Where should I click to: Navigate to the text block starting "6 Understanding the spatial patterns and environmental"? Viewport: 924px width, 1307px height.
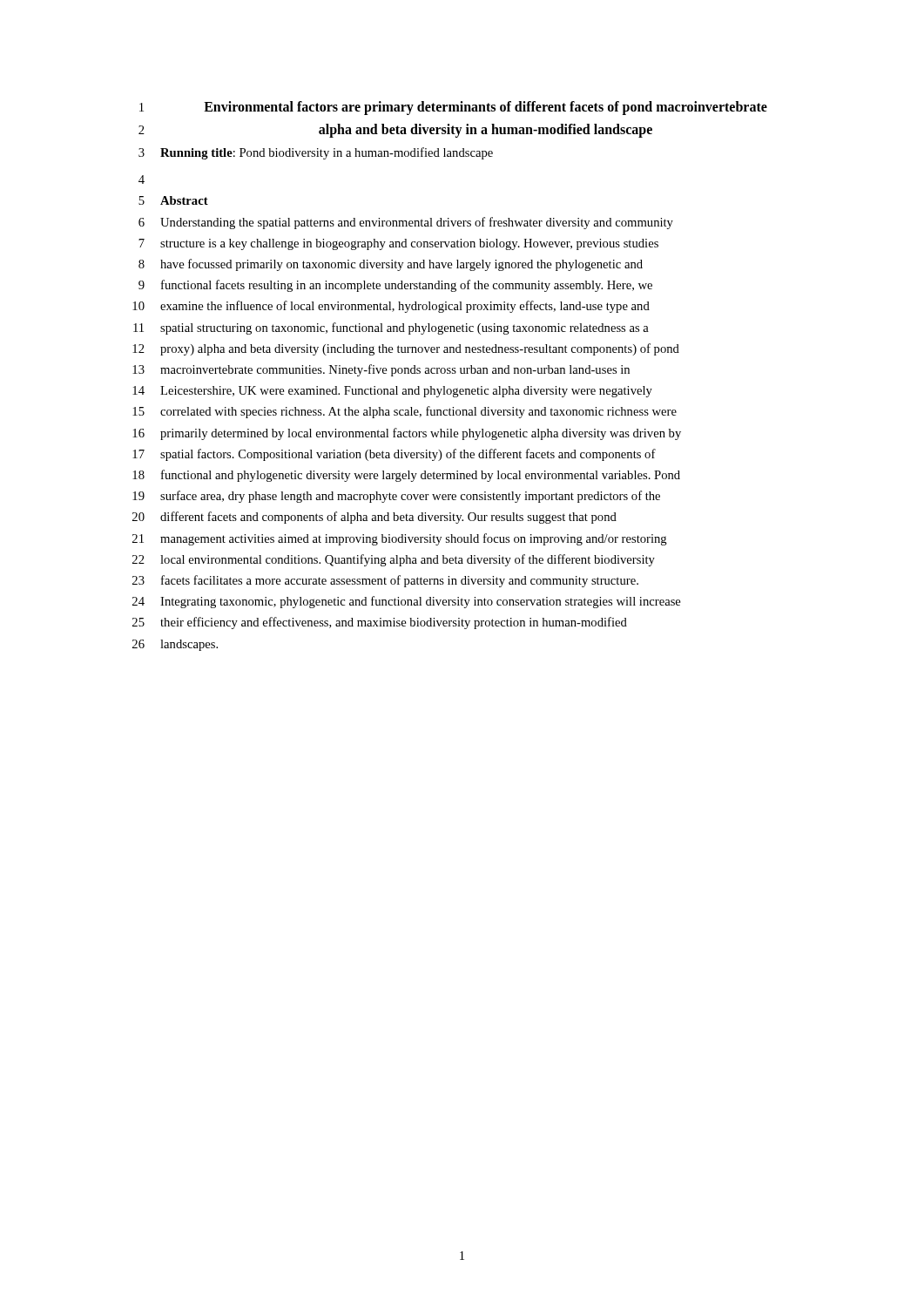462,433
